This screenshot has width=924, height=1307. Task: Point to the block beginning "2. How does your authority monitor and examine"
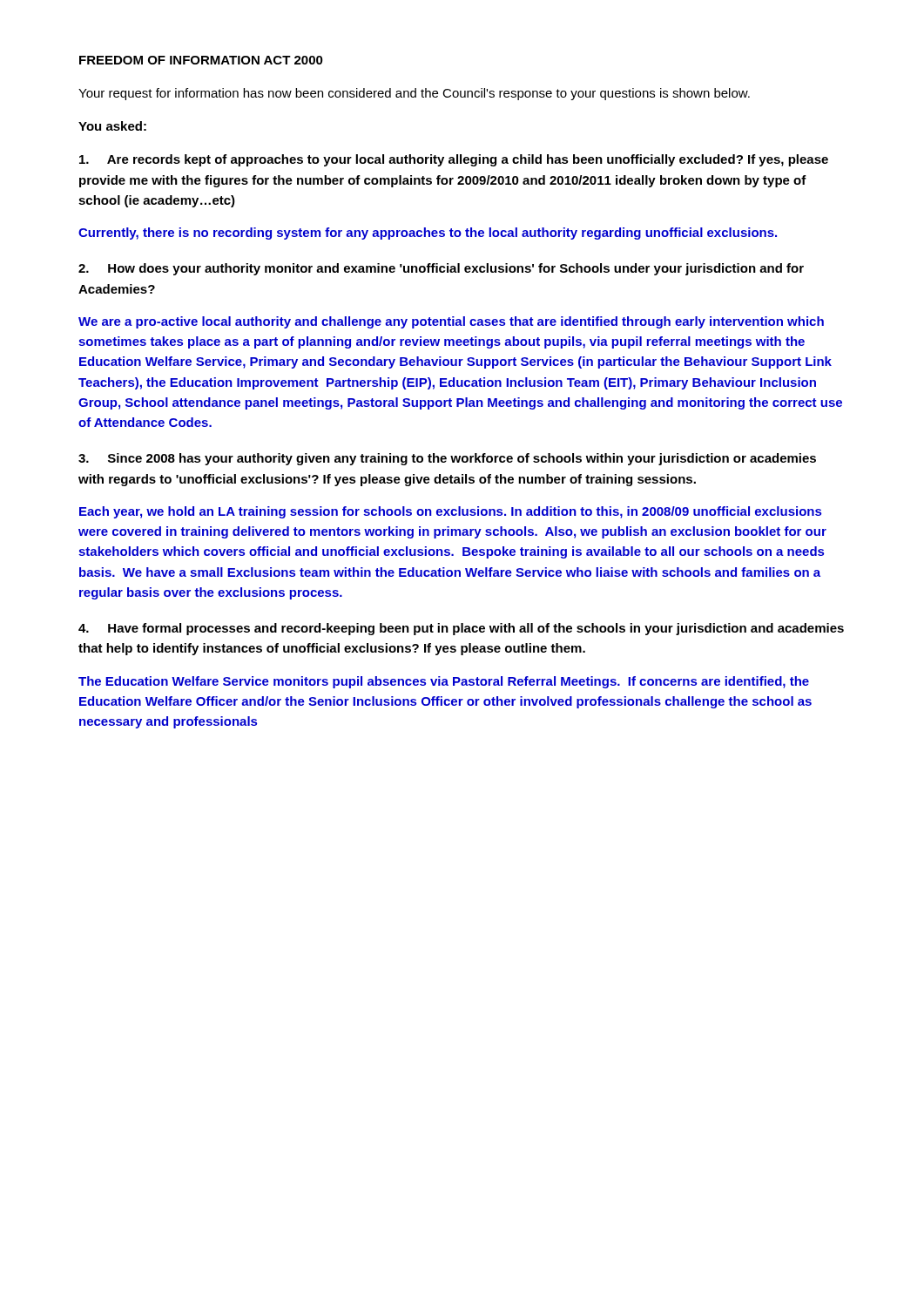(x=441, y=278)
